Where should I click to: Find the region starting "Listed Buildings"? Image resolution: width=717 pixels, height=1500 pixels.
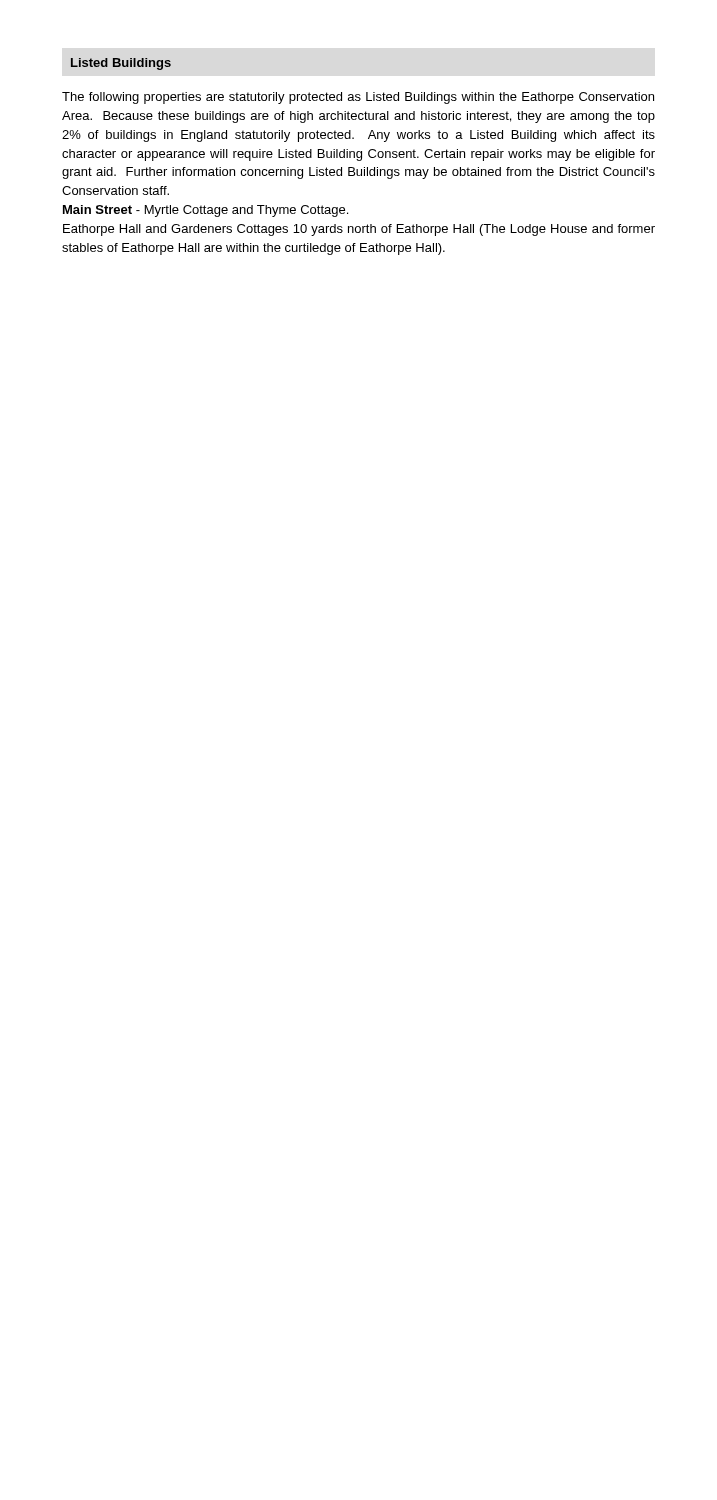tap(121, 63)
